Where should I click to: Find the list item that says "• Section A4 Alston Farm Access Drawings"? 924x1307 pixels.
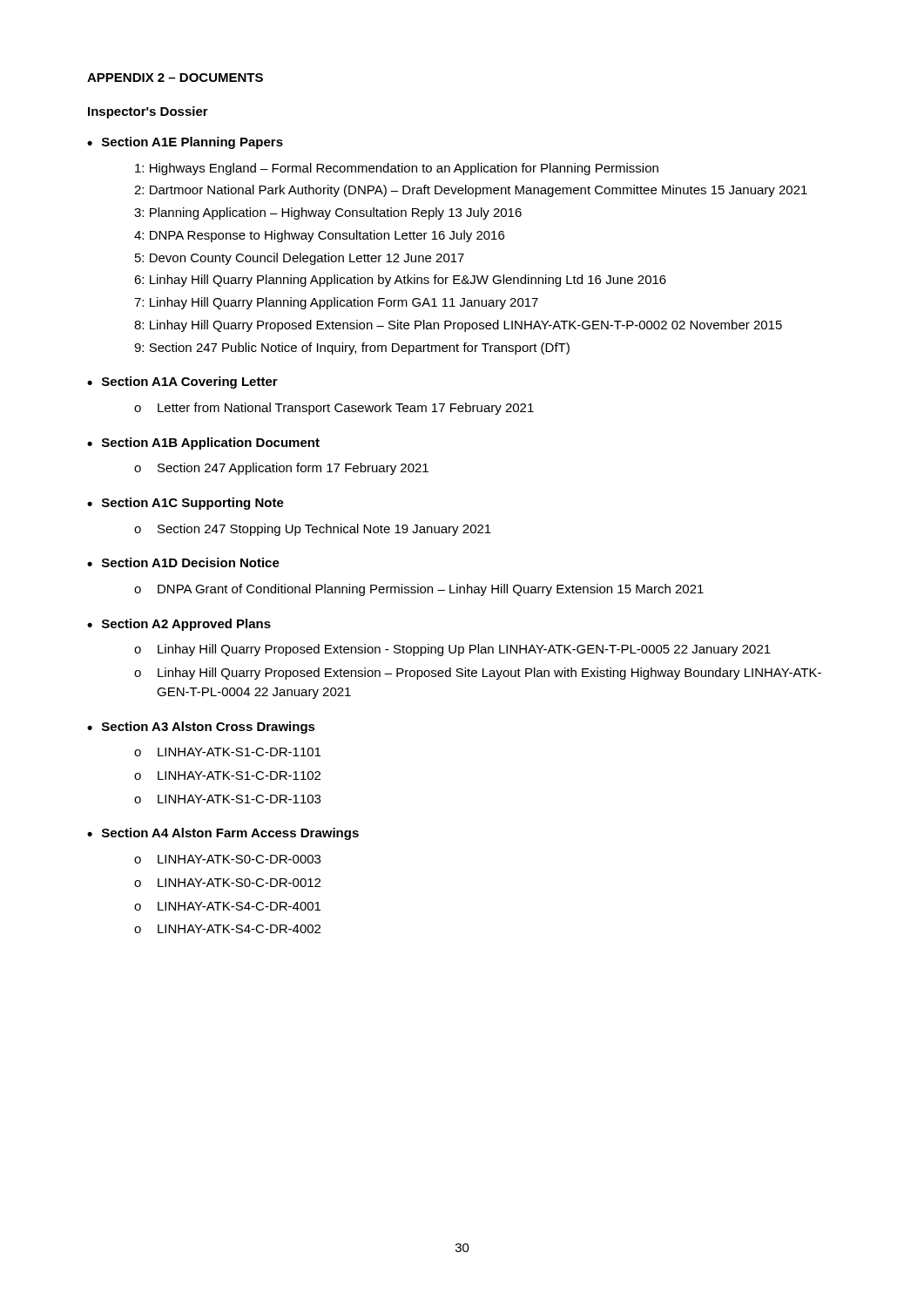coord(223,835)
